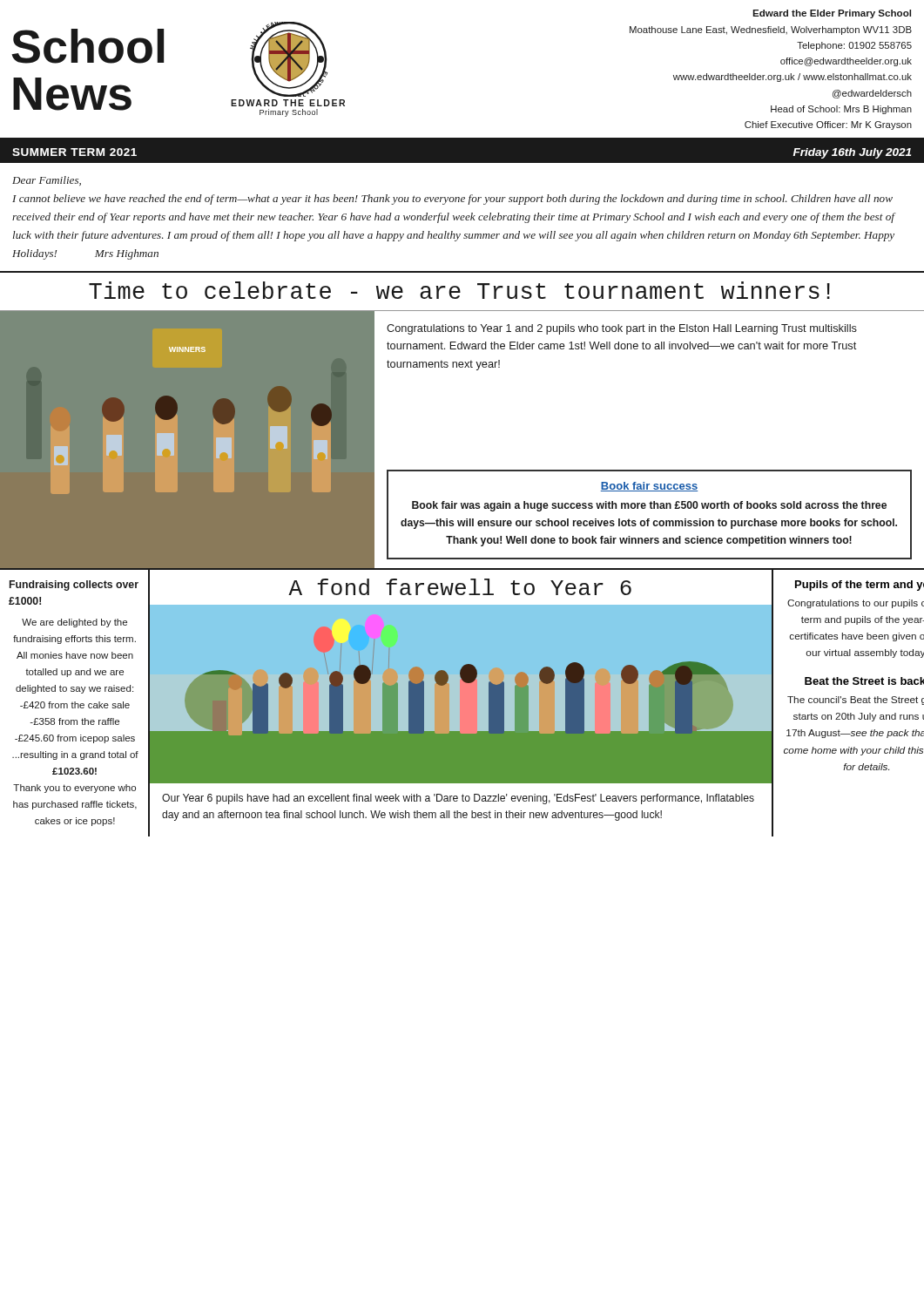Select the element starting "Congratulations to our pupils of the"

856,628
